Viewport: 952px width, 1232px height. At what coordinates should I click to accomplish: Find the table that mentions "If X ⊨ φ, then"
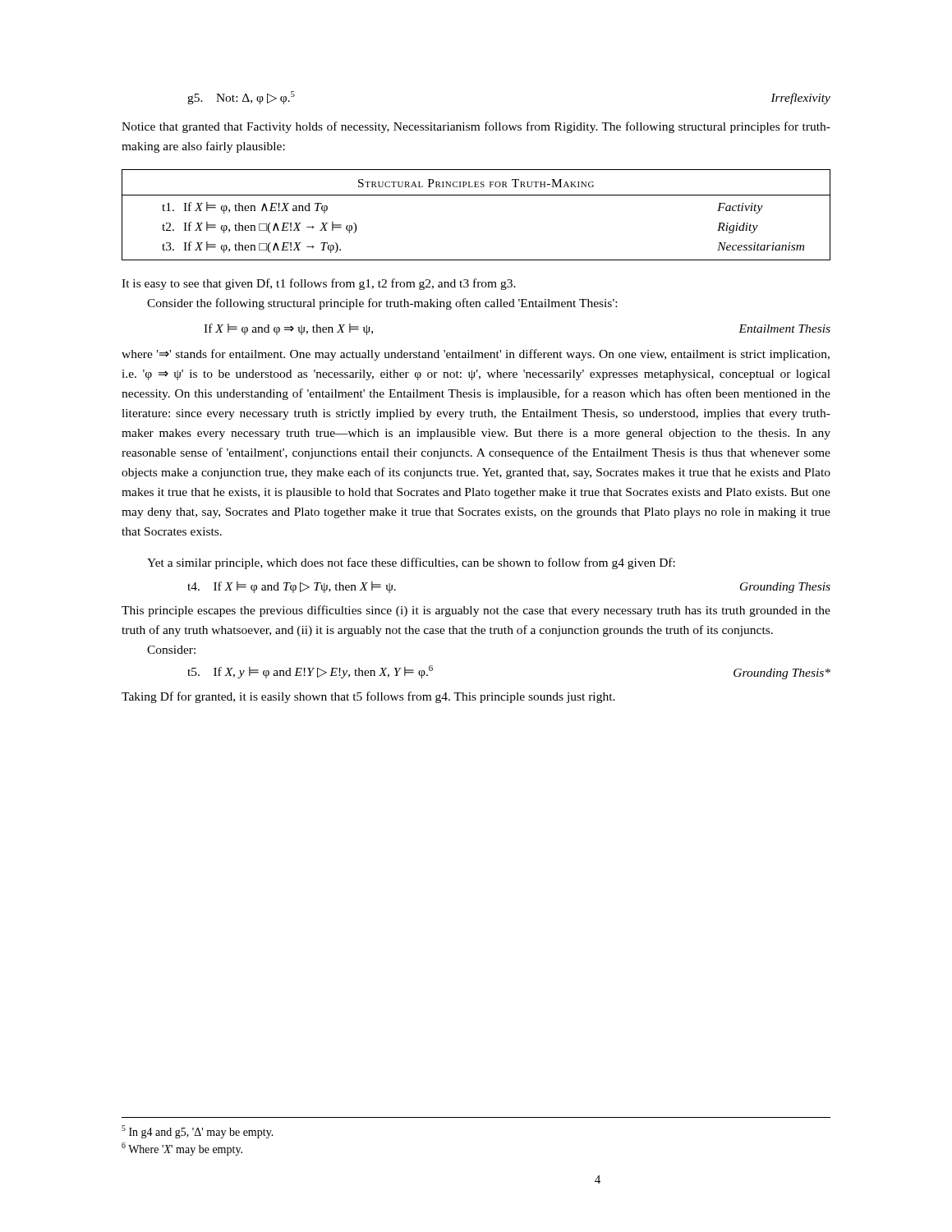476,215
